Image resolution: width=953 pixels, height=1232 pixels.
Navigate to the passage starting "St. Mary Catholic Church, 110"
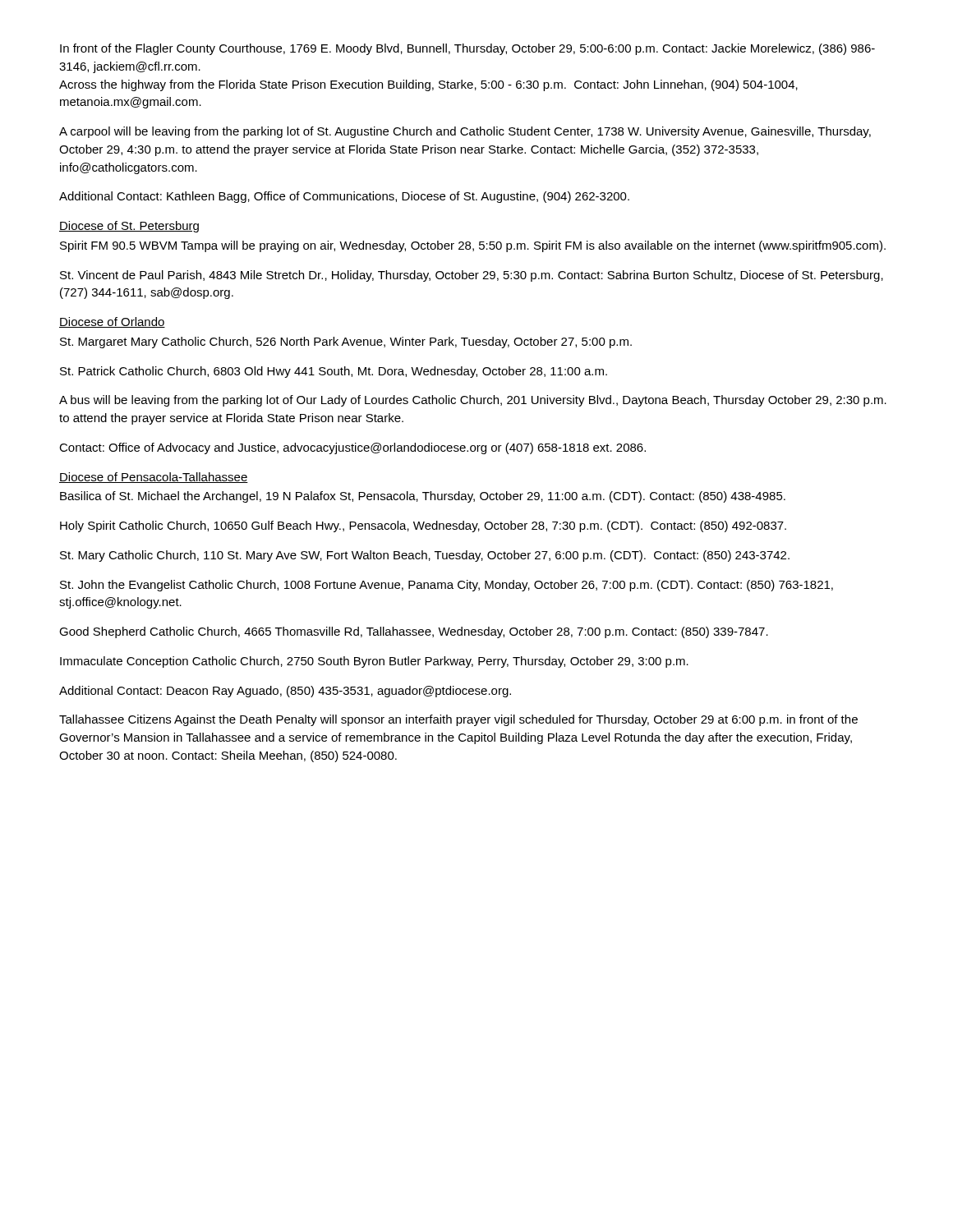(425, 555)
